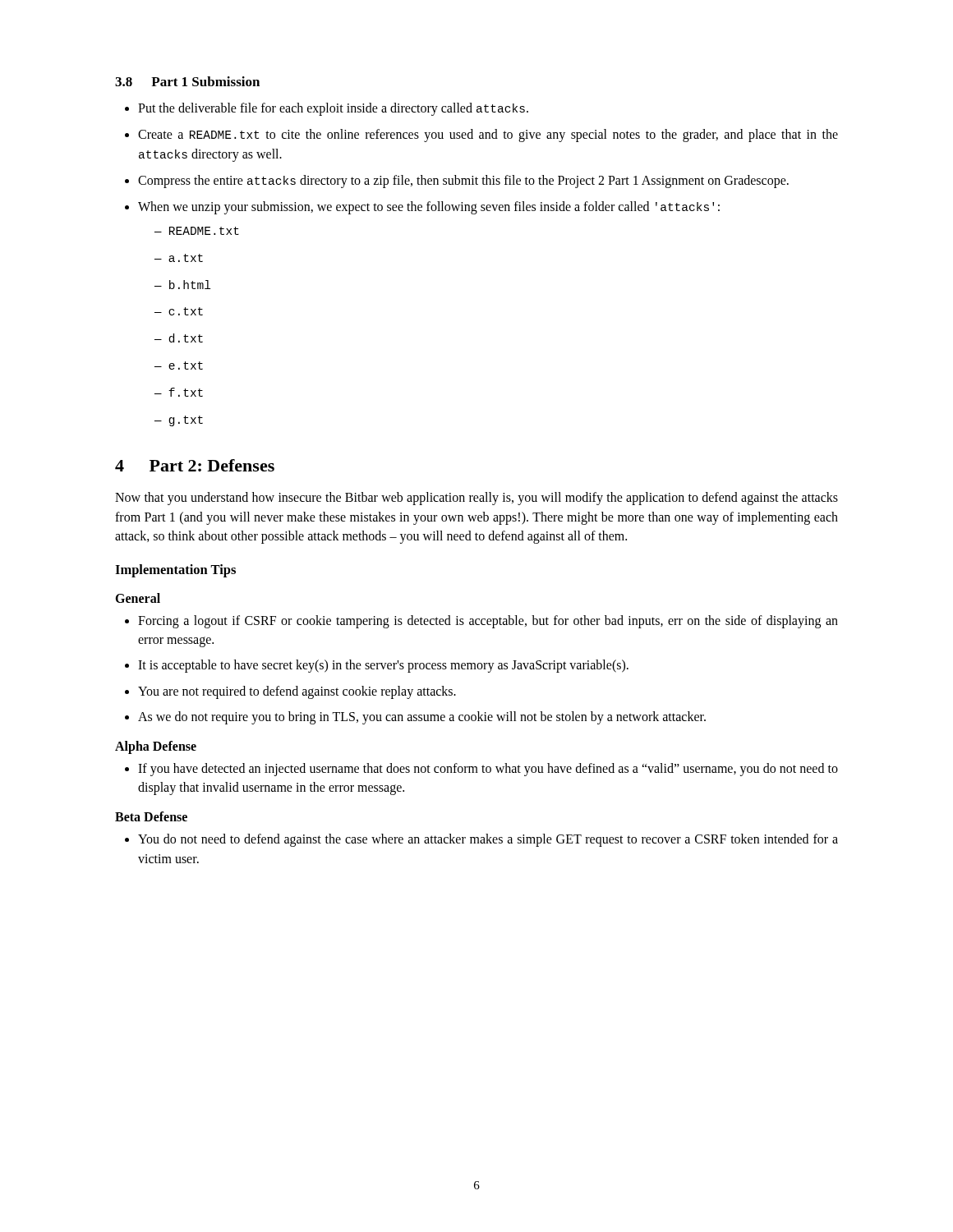
Task: Find the text block containing "Now that you understand how insecure"
Action: [x=476, y=517]
